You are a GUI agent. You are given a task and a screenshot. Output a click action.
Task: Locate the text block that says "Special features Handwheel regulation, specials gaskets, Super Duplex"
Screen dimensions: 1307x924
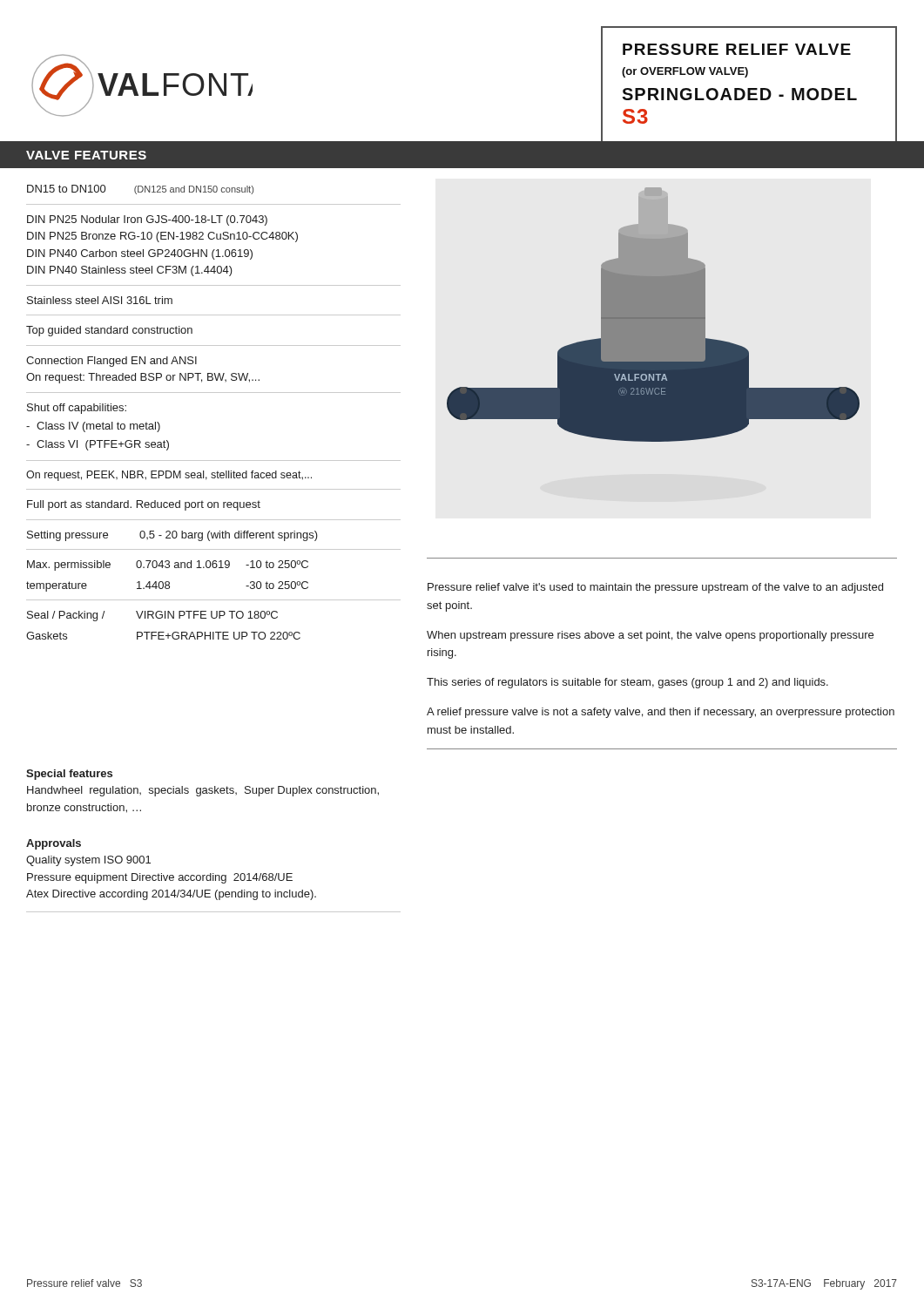tap(213, 791)
